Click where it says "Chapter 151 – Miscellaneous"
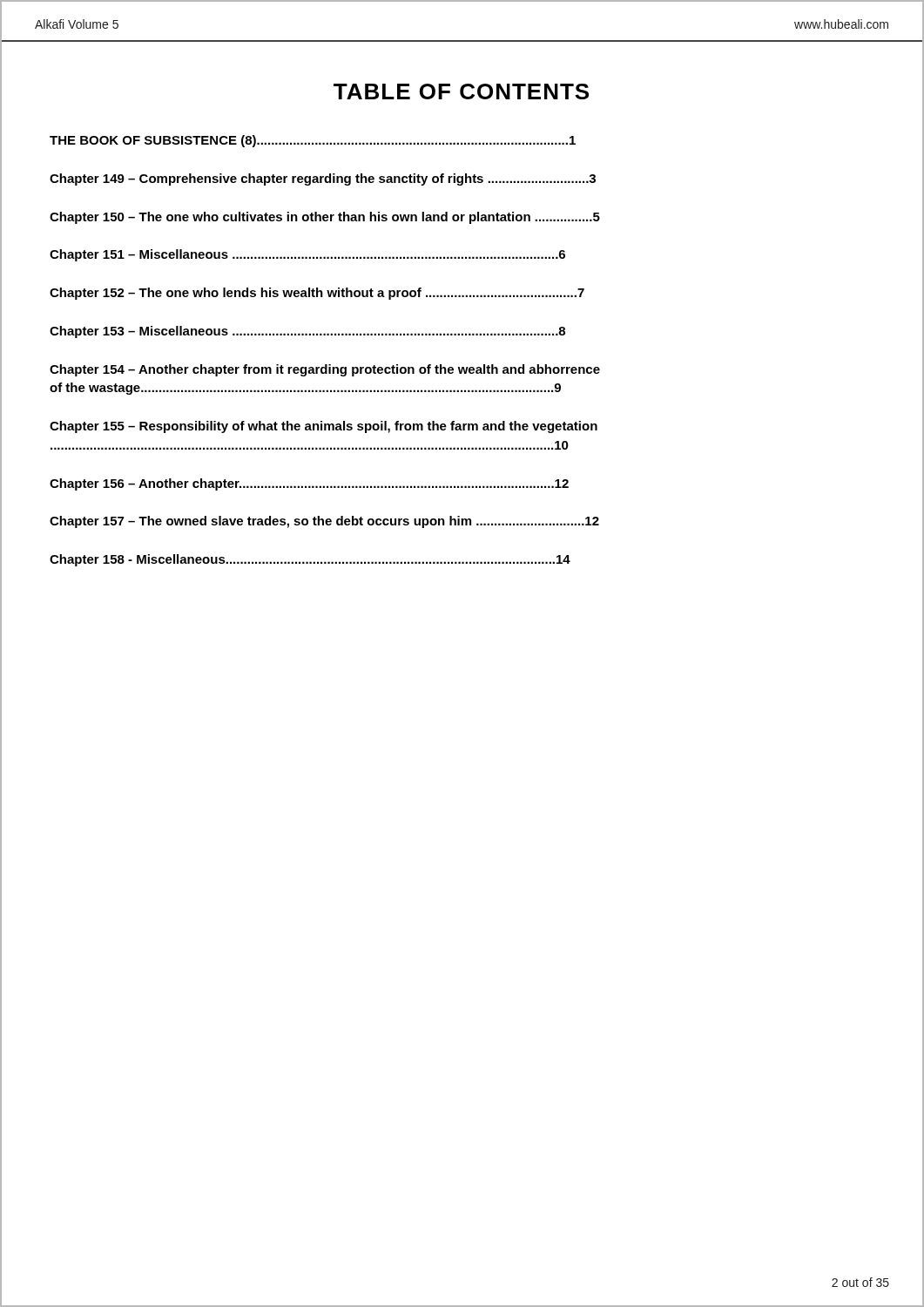Viewport: 924px width, 1307px height. 308,254
